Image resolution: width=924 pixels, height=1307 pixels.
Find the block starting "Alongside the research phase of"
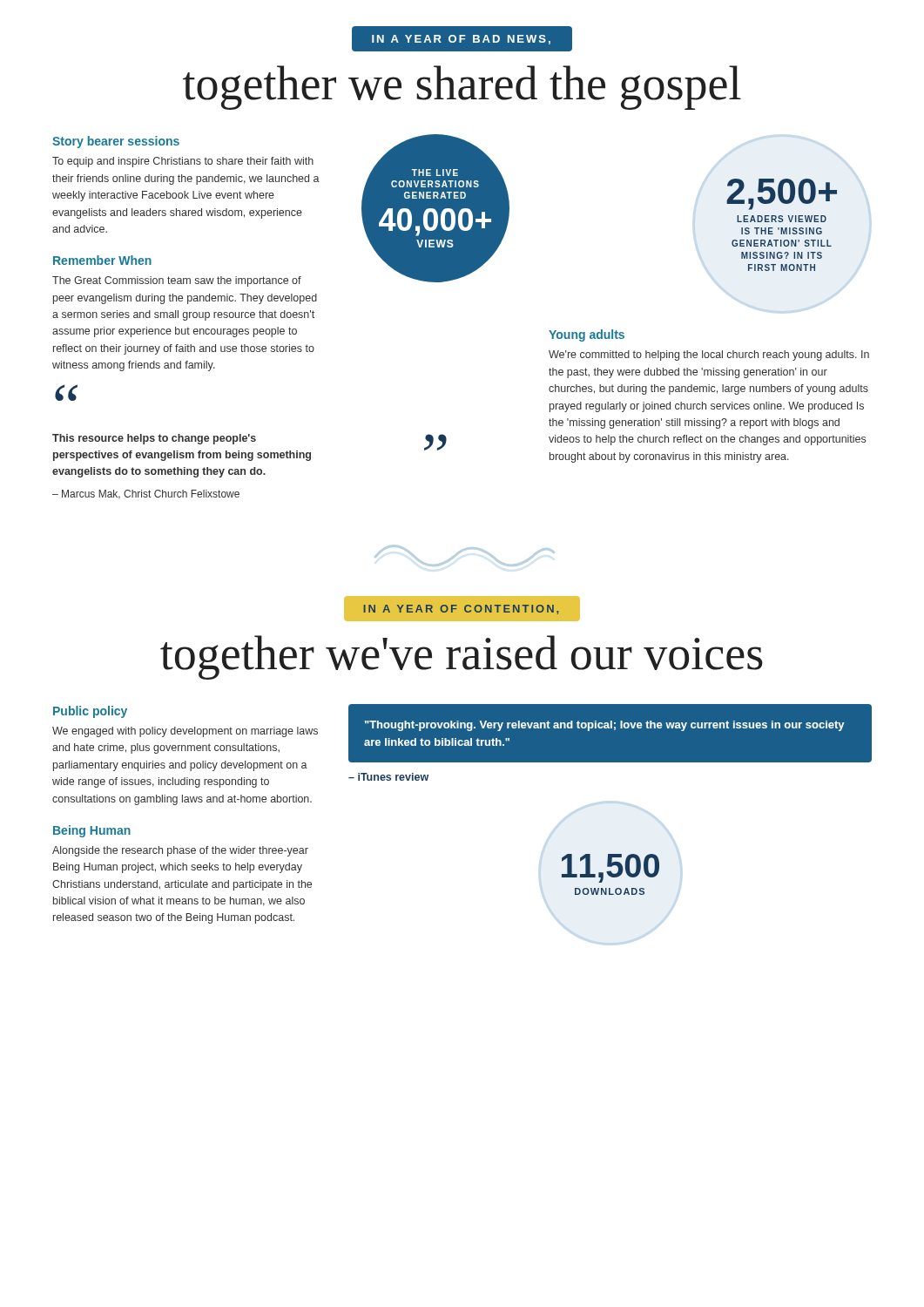(187, 885)
